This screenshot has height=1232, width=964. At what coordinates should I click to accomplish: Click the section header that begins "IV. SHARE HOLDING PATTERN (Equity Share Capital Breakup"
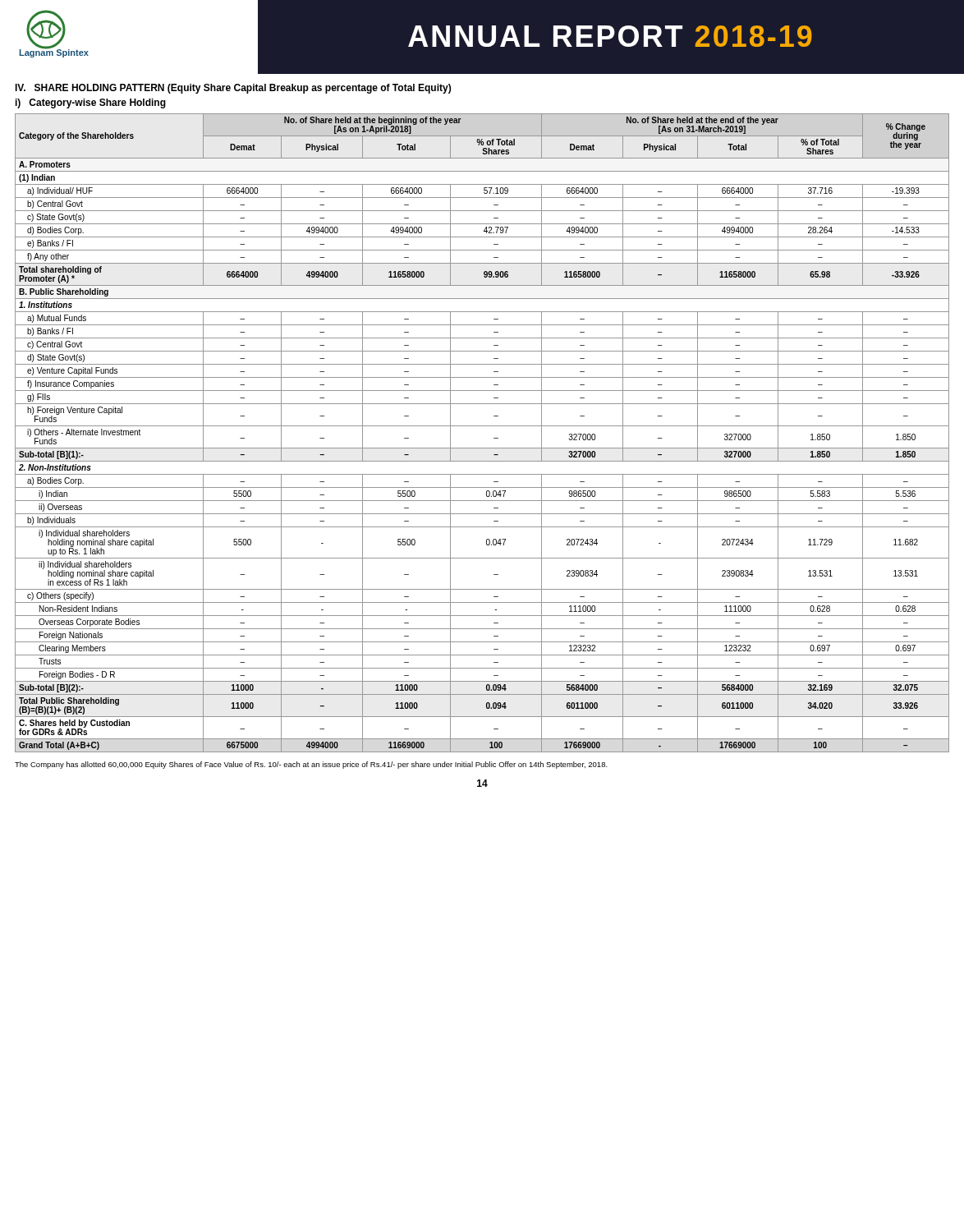(x=233, y=88)
